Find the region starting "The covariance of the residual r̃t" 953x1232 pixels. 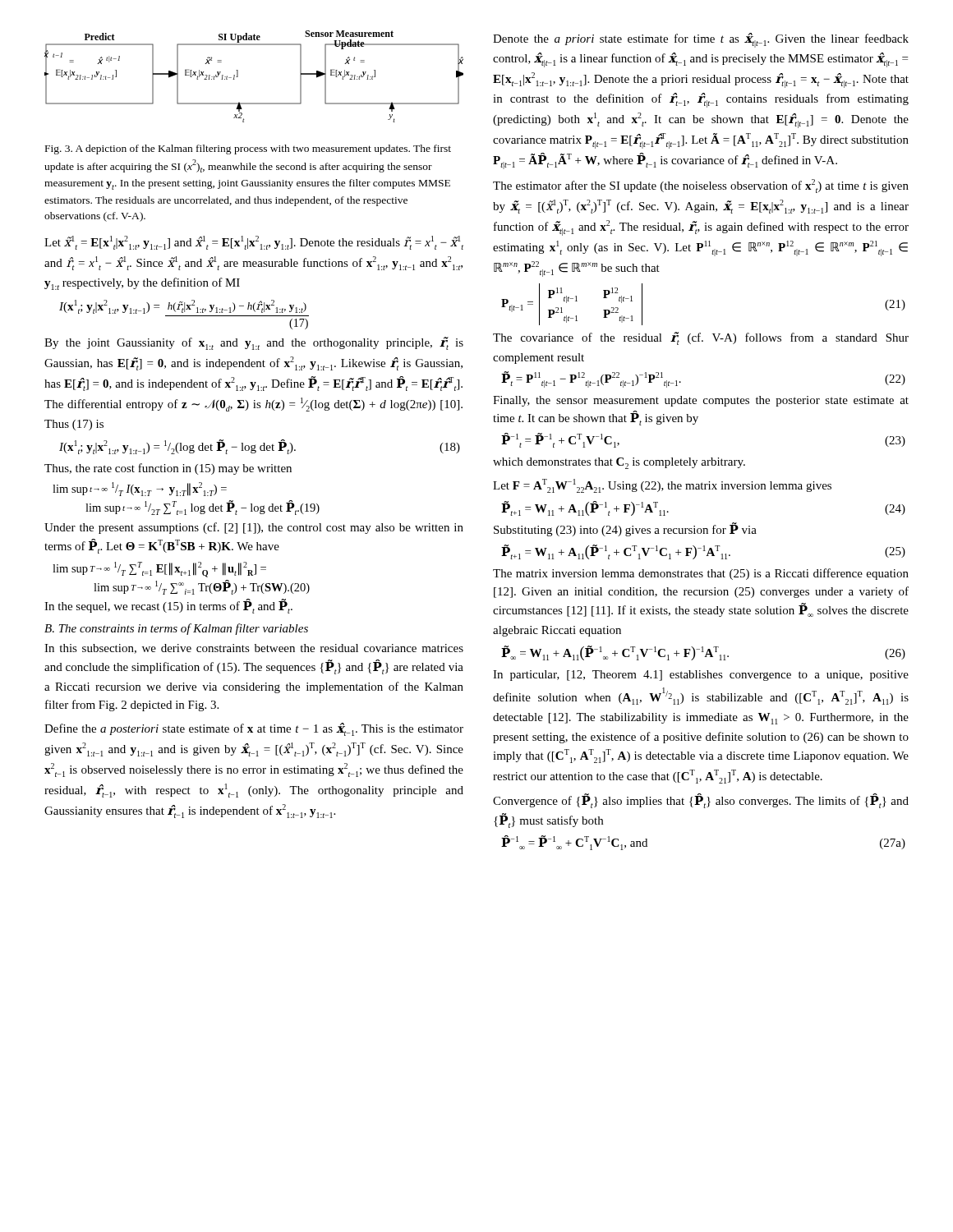click(x=701, y=347)
